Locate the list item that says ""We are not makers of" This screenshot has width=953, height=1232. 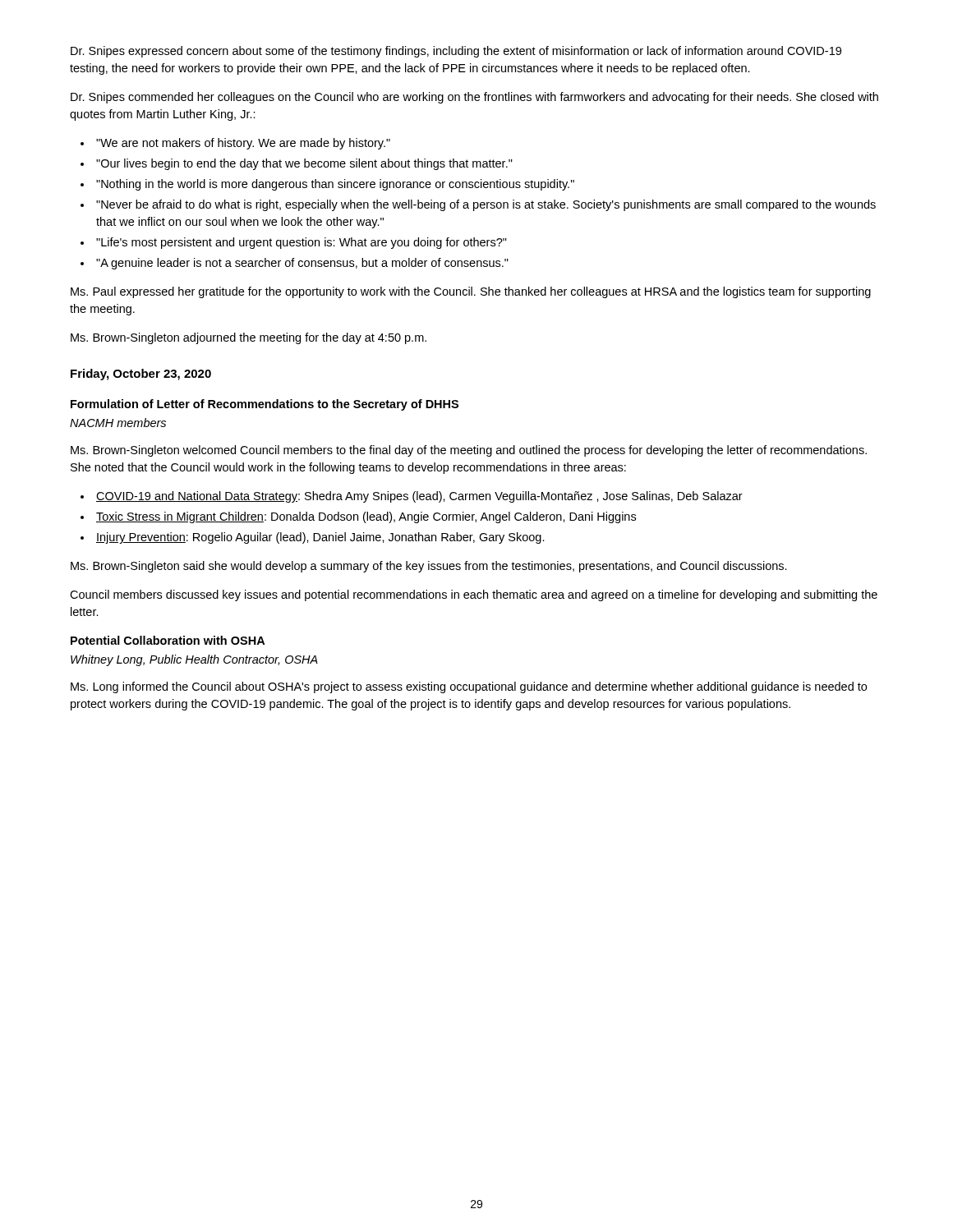[235, 144]
